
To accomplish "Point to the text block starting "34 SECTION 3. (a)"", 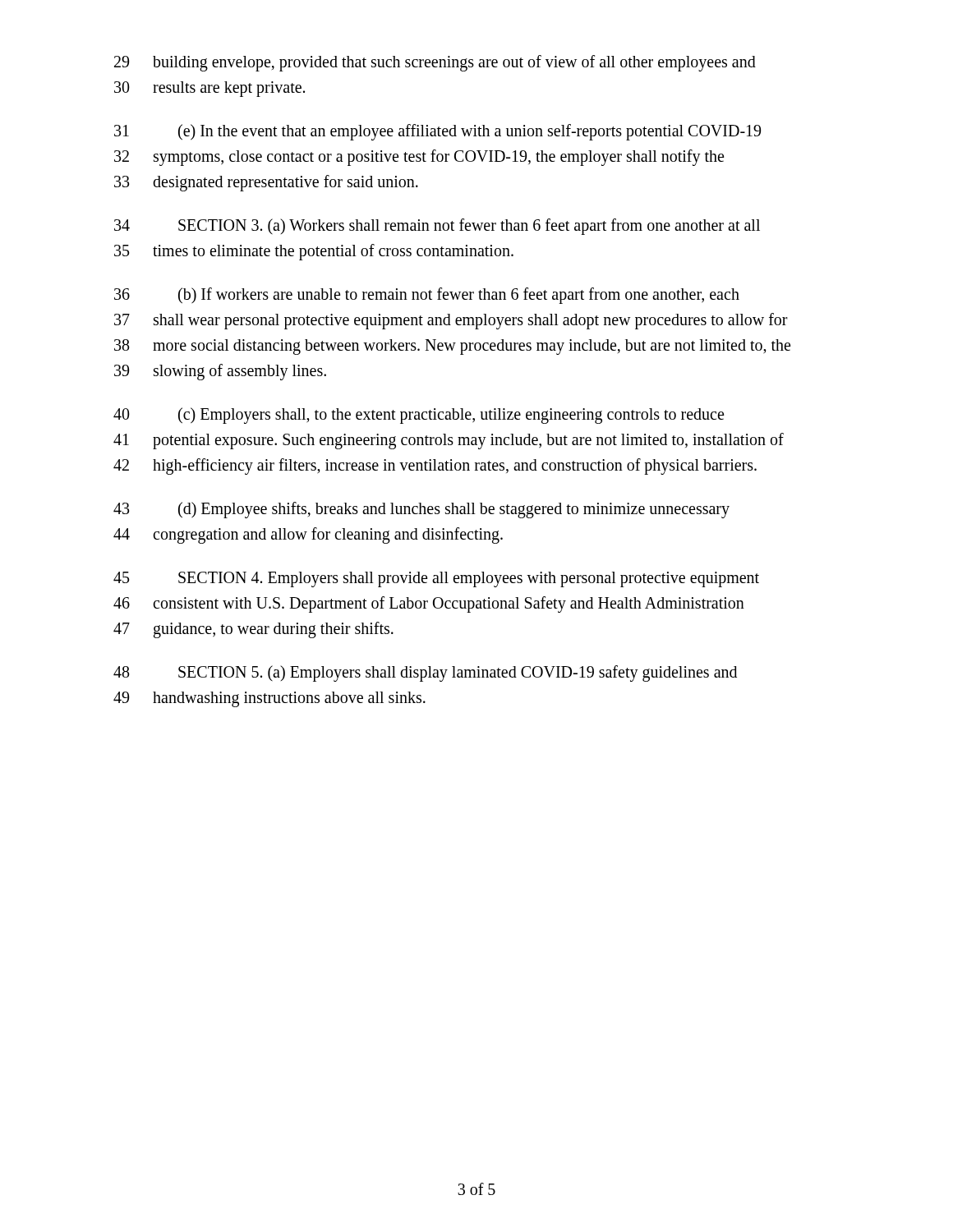I will point(481,238).
